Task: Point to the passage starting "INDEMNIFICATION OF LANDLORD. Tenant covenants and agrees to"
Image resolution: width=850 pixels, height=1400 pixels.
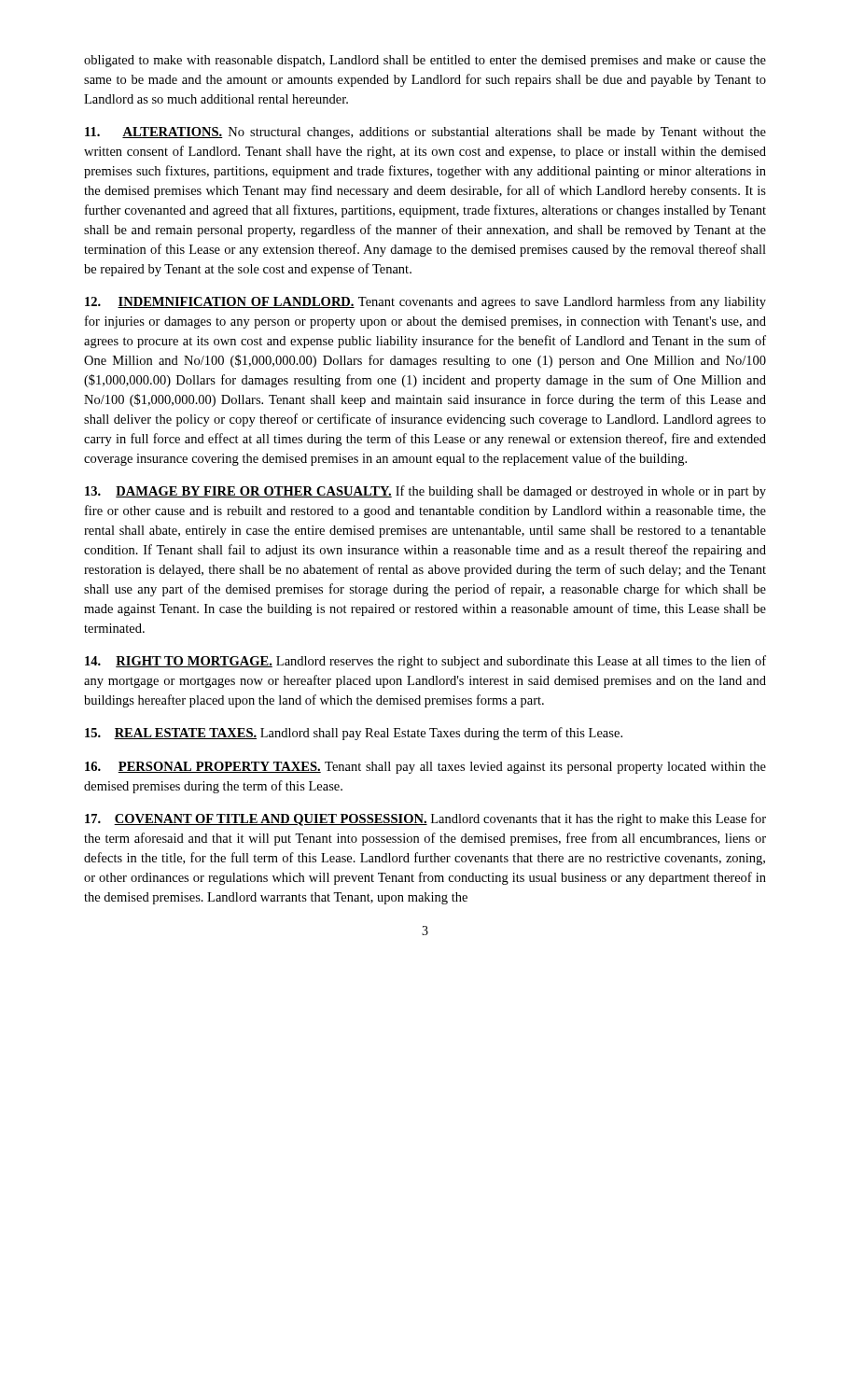Action: [x=425, y=380]
